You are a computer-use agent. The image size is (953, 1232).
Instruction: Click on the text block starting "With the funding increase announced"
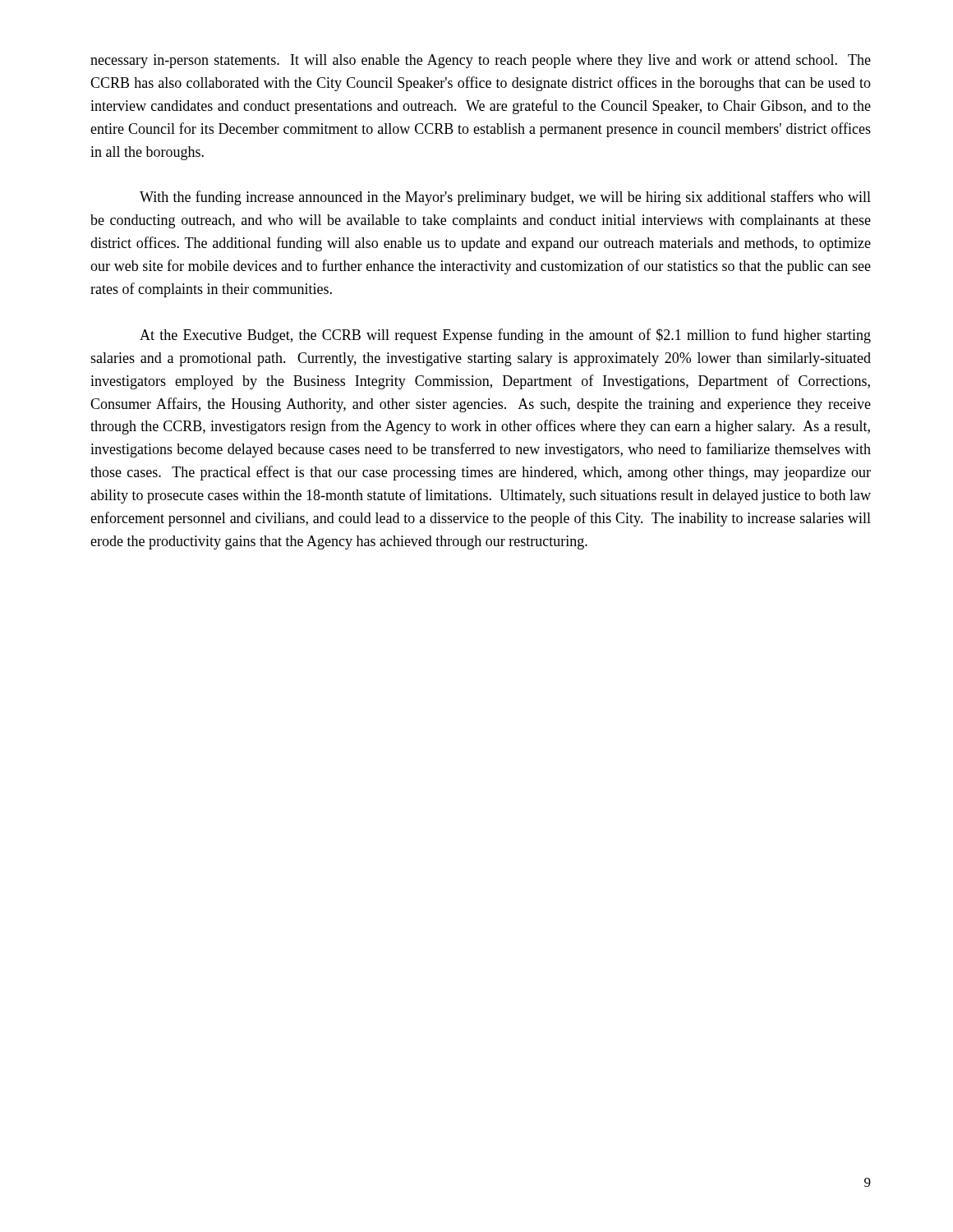(x=481, y=243)
